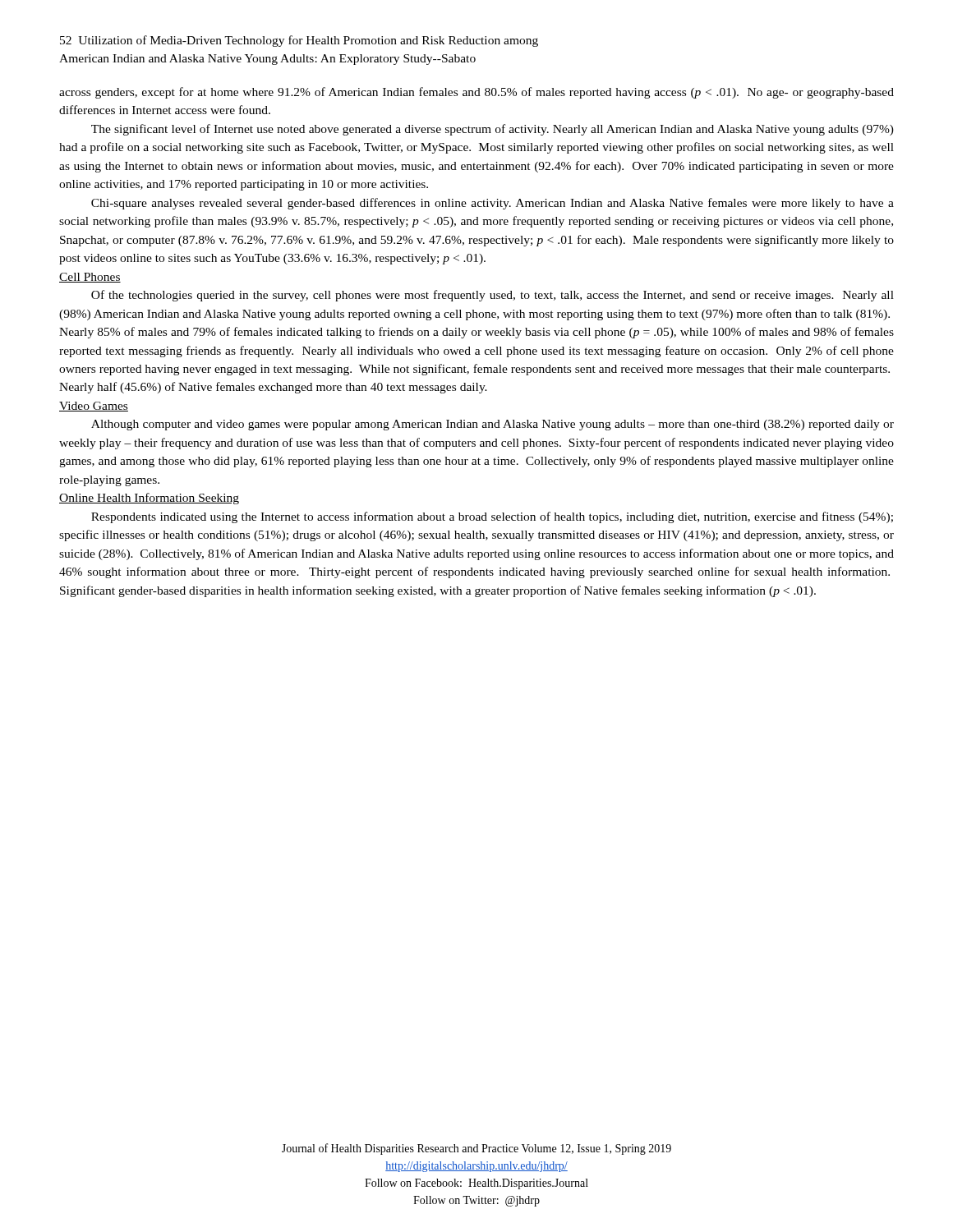Image resolution: width=953 pixels, height=1232 pixels.
Task: Select the passage starting "Respondents indicated using the Internet to access information"
Action: point(476,553)
